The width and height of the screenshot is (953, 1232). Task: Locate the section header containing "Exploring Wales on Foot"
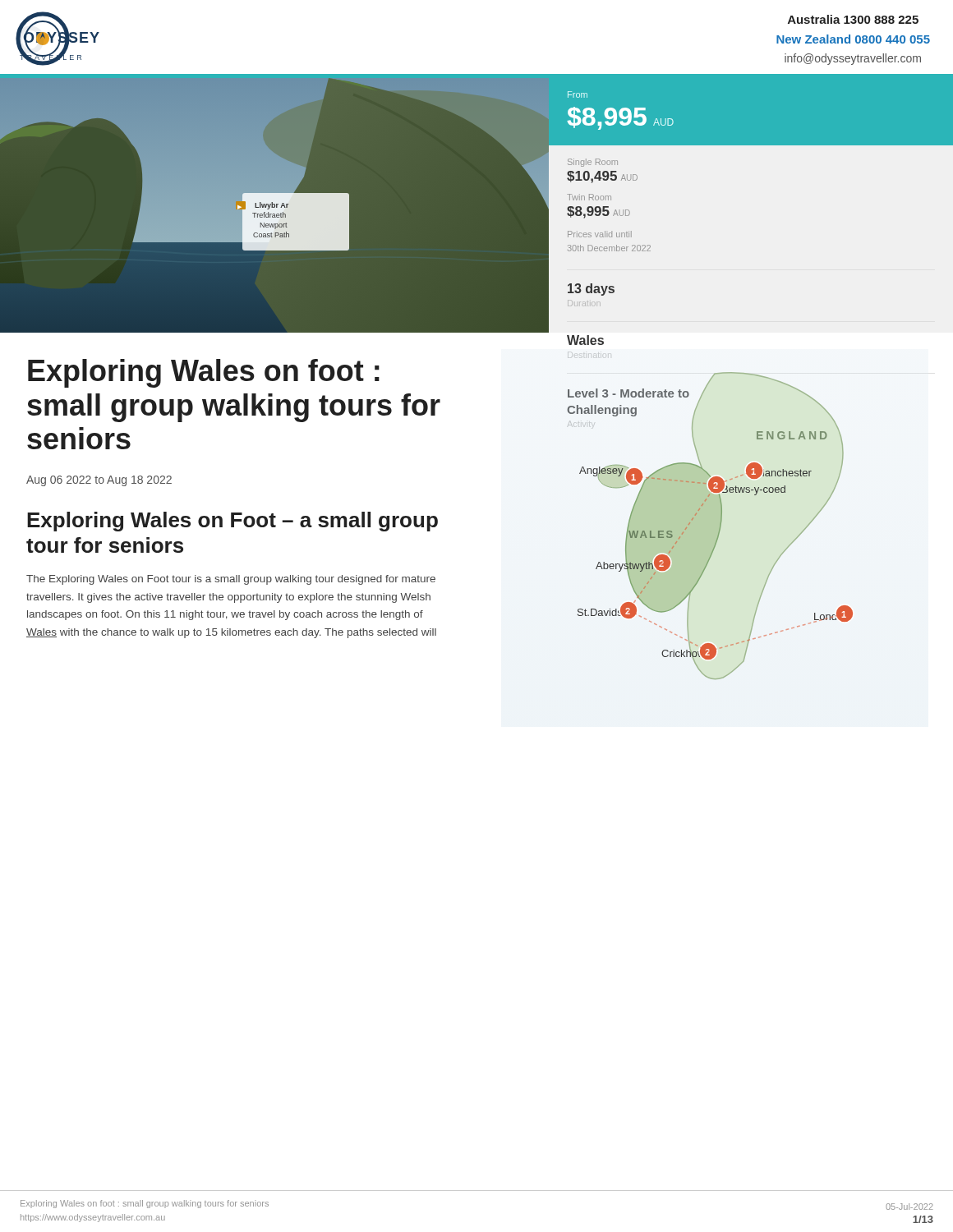click(x=232, y=532)
